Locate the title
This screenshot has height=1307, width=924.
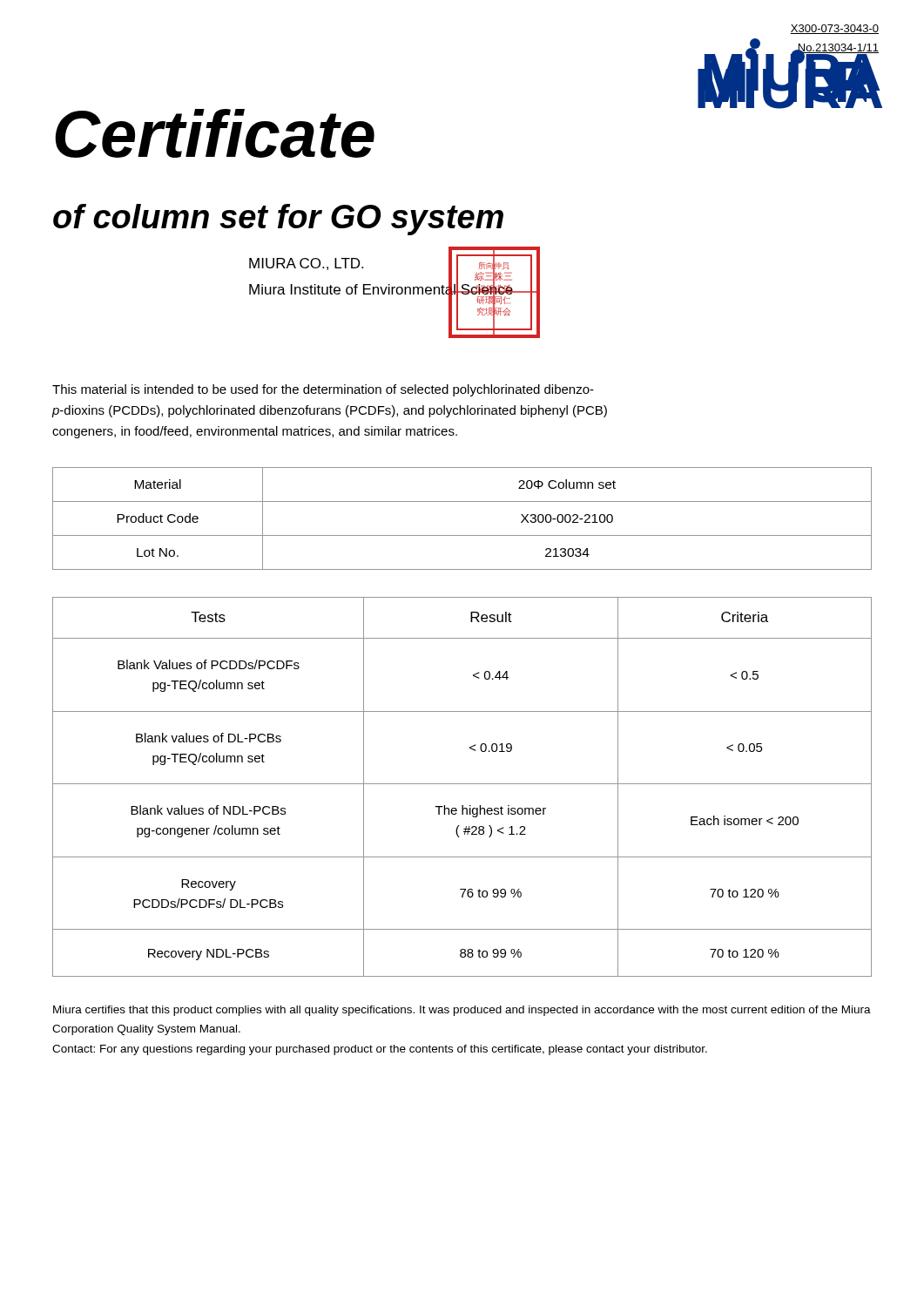click(214, 134)
